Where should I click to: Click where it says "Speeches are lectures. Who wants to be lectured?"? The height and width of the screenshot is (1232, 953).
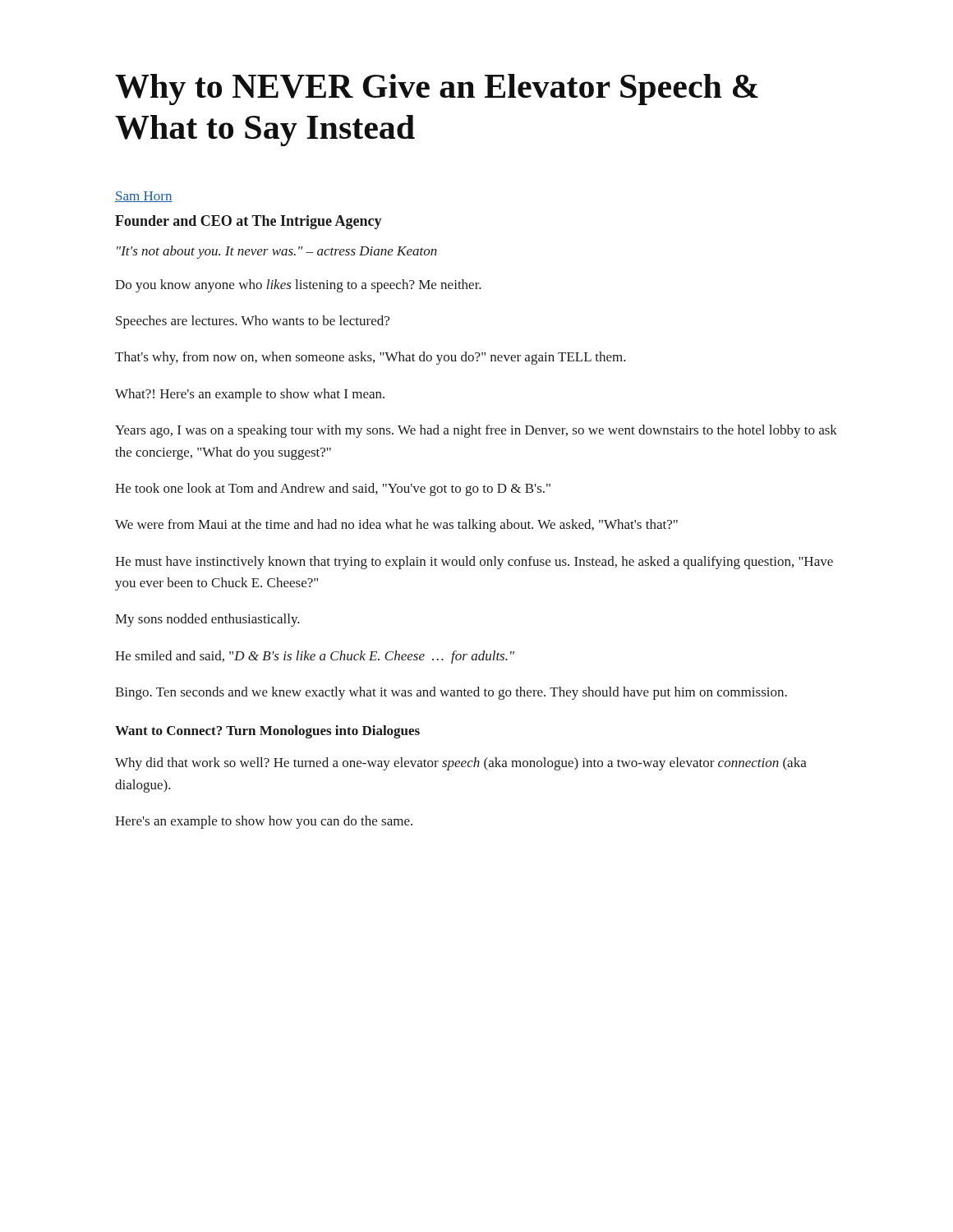[253, 321]
